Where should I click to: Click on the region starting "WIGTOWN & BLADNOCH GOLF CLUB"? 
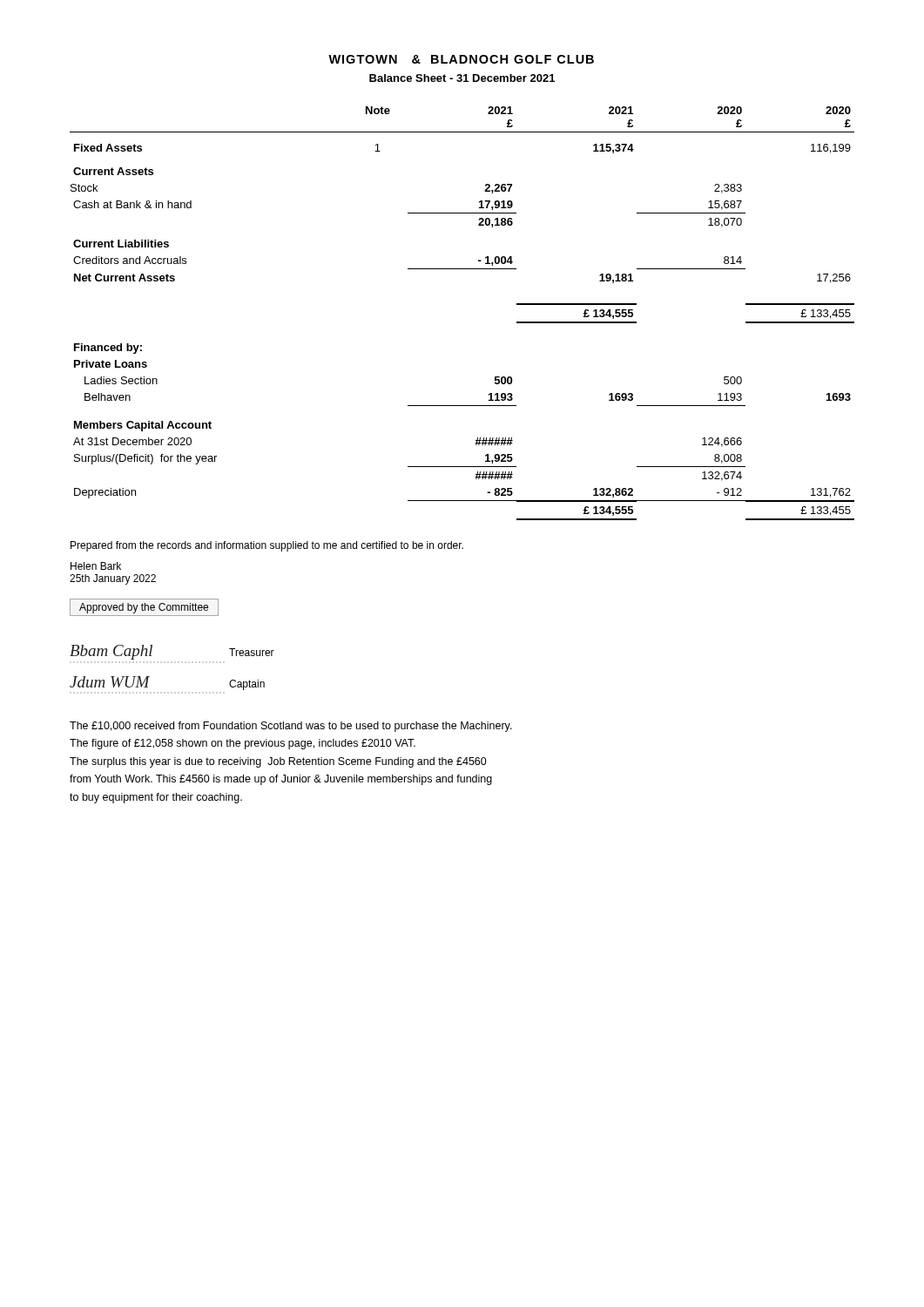(x=462, y=59)
